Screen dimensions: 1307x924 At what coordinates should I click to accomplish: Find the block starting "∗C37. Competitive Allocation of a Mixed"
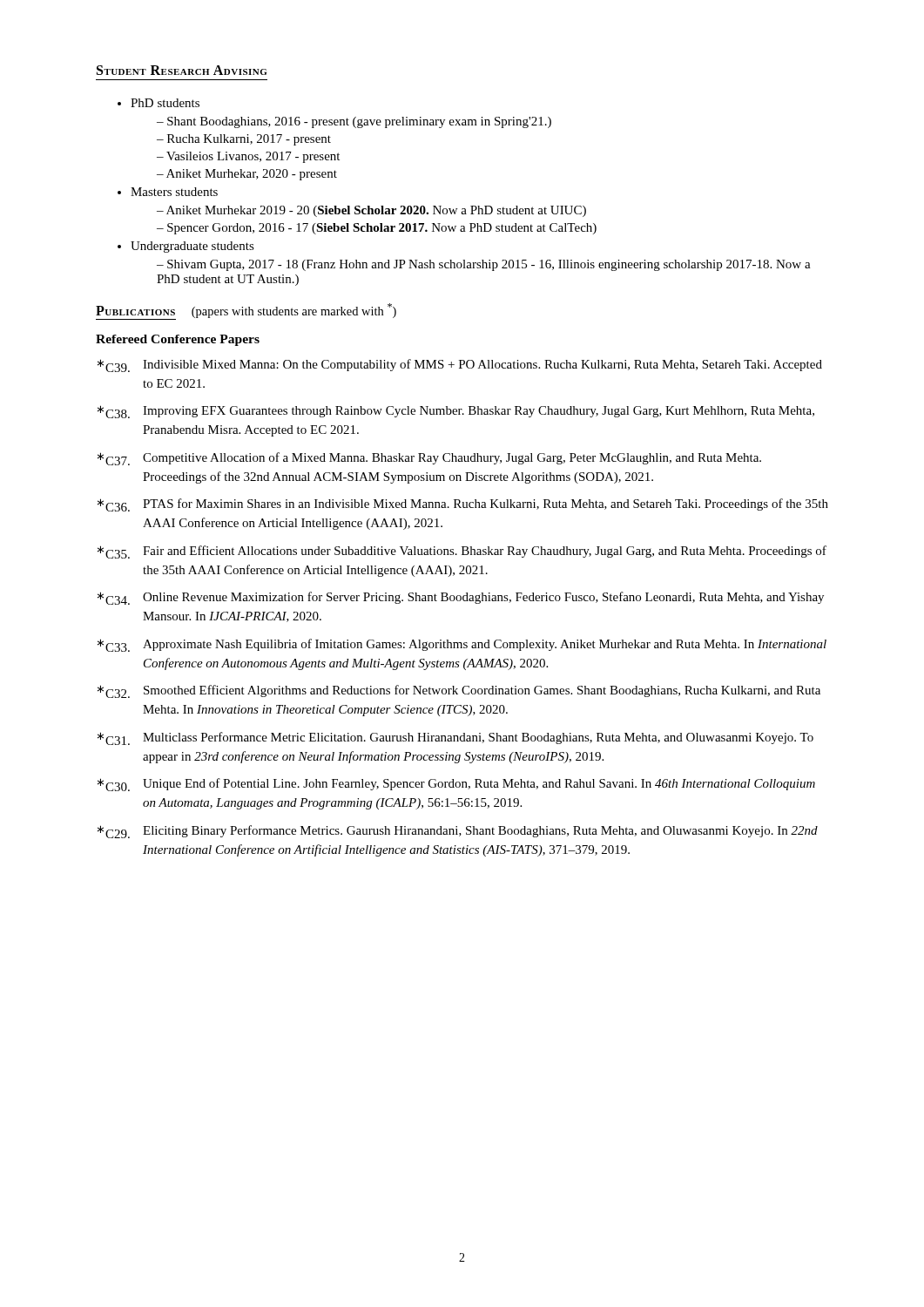[462, 468]
